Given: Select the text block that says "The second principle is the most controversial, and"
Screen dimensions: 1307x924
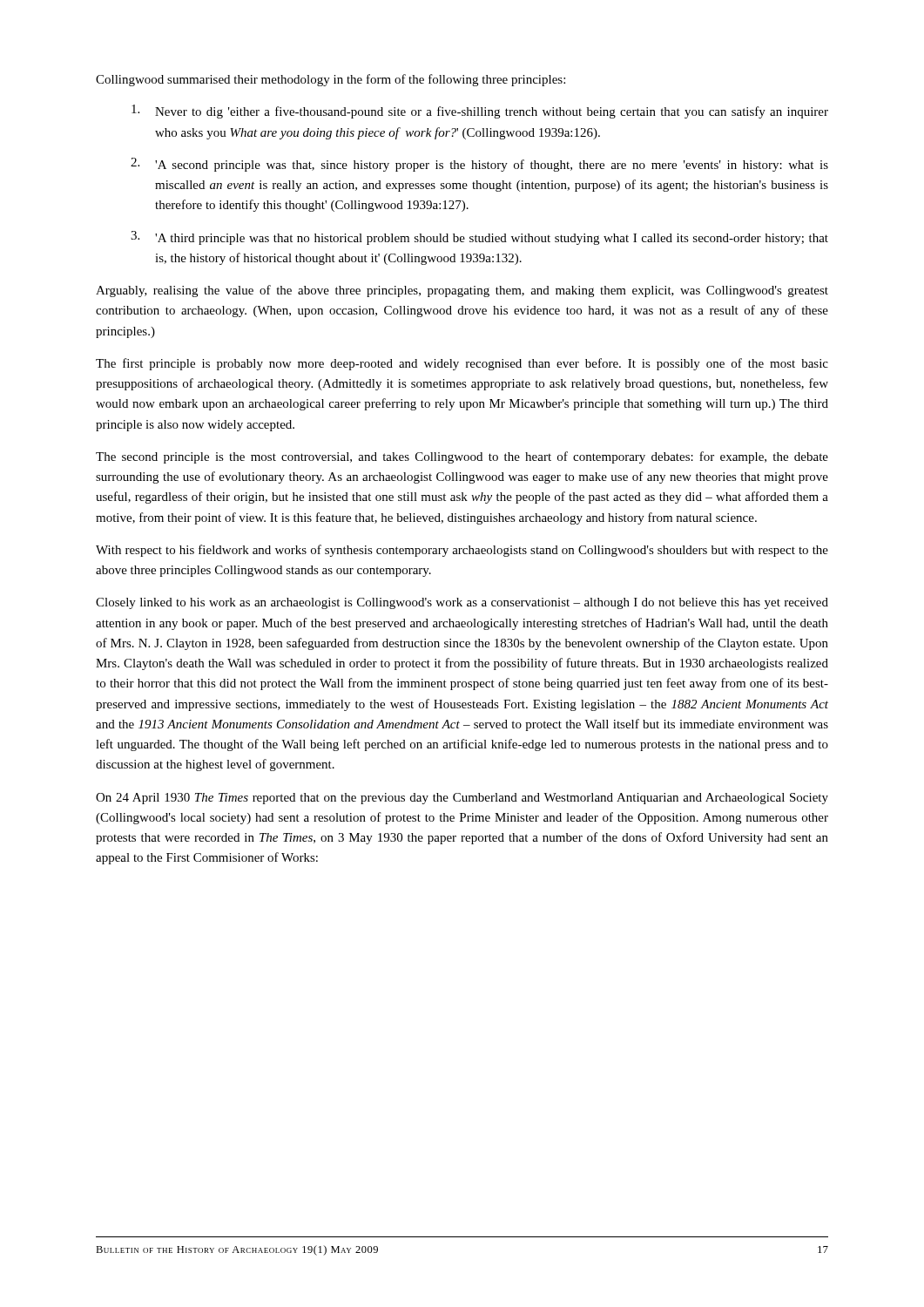Looking at the screenshot, I should [462, 487].
